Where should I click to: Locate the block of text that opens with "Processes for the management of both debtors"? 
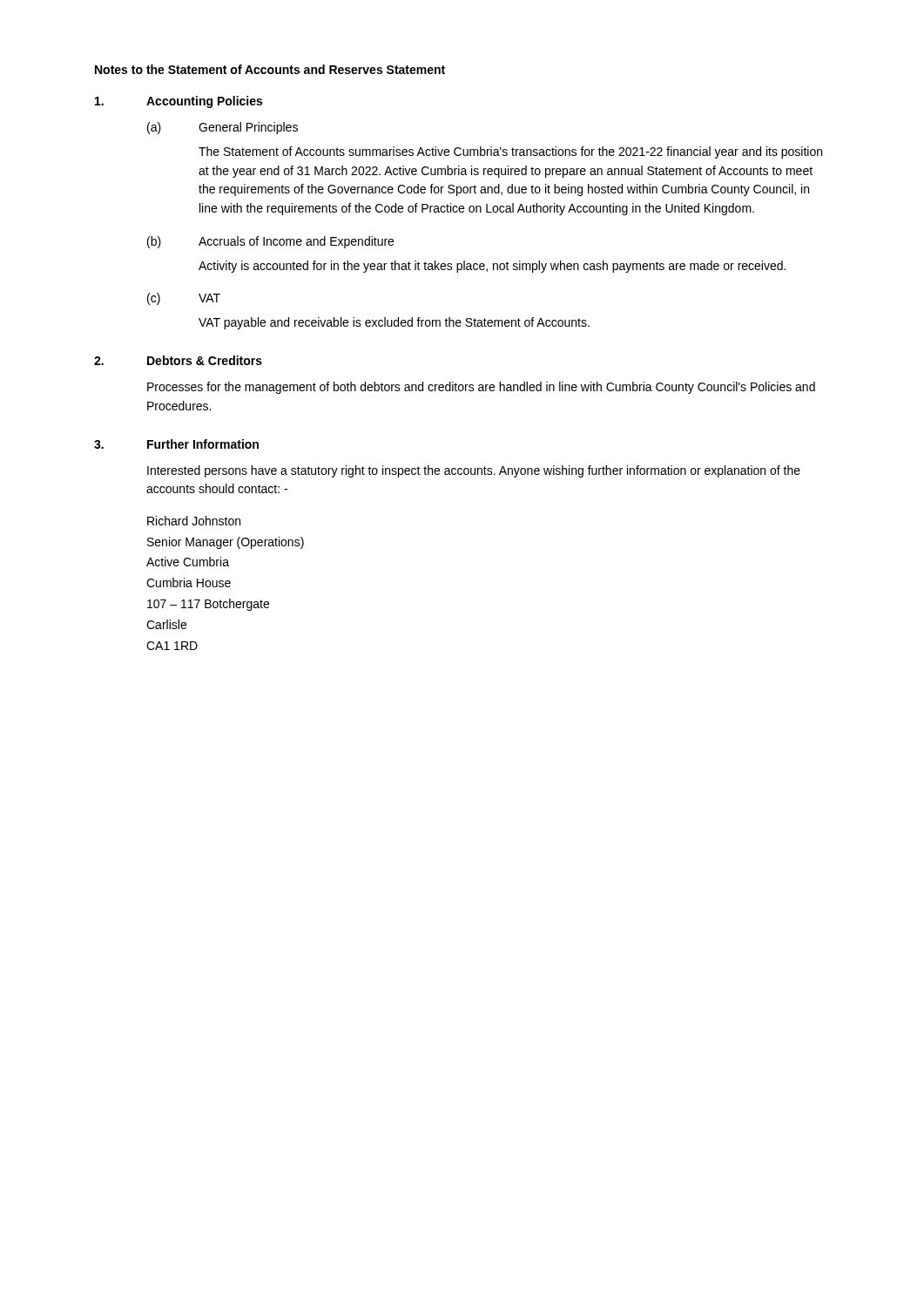click(x=462, y=397)
